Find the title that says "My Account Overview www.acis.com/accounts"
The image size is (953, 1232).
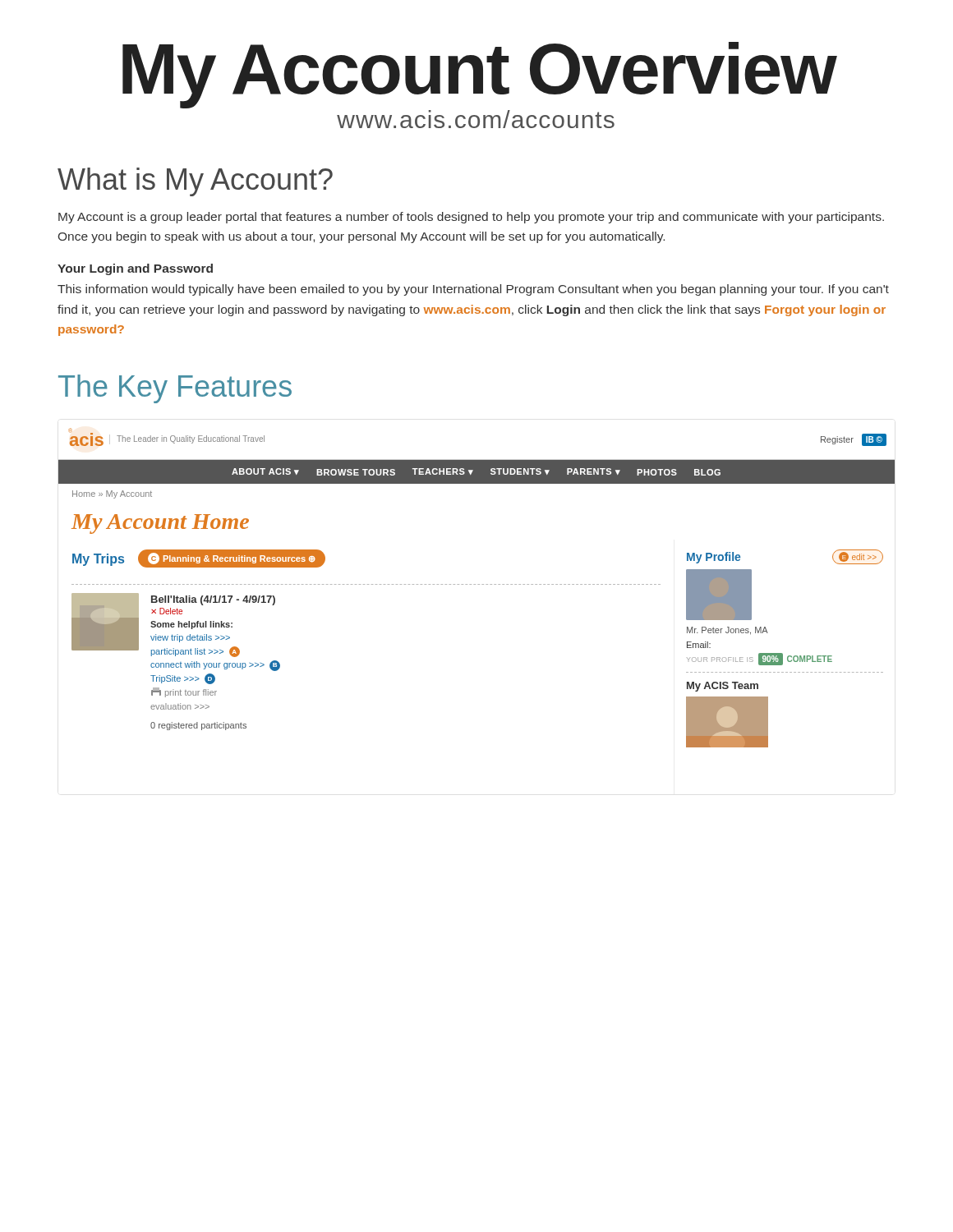tap(476, 83)
